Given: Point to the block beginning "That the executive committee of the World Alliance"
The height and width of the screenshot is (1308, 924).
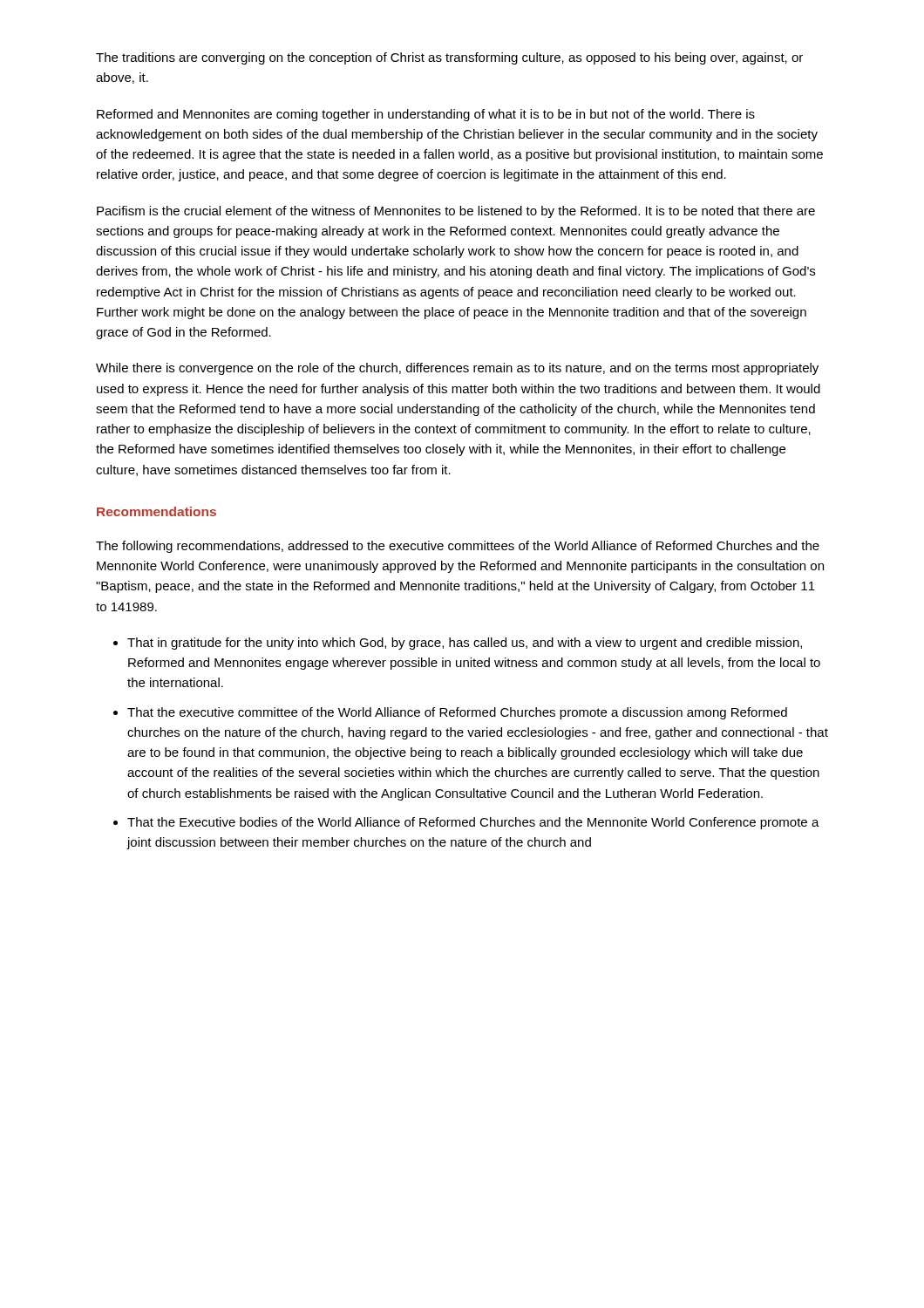Looking at the screenshot, I should pos(478,752).
